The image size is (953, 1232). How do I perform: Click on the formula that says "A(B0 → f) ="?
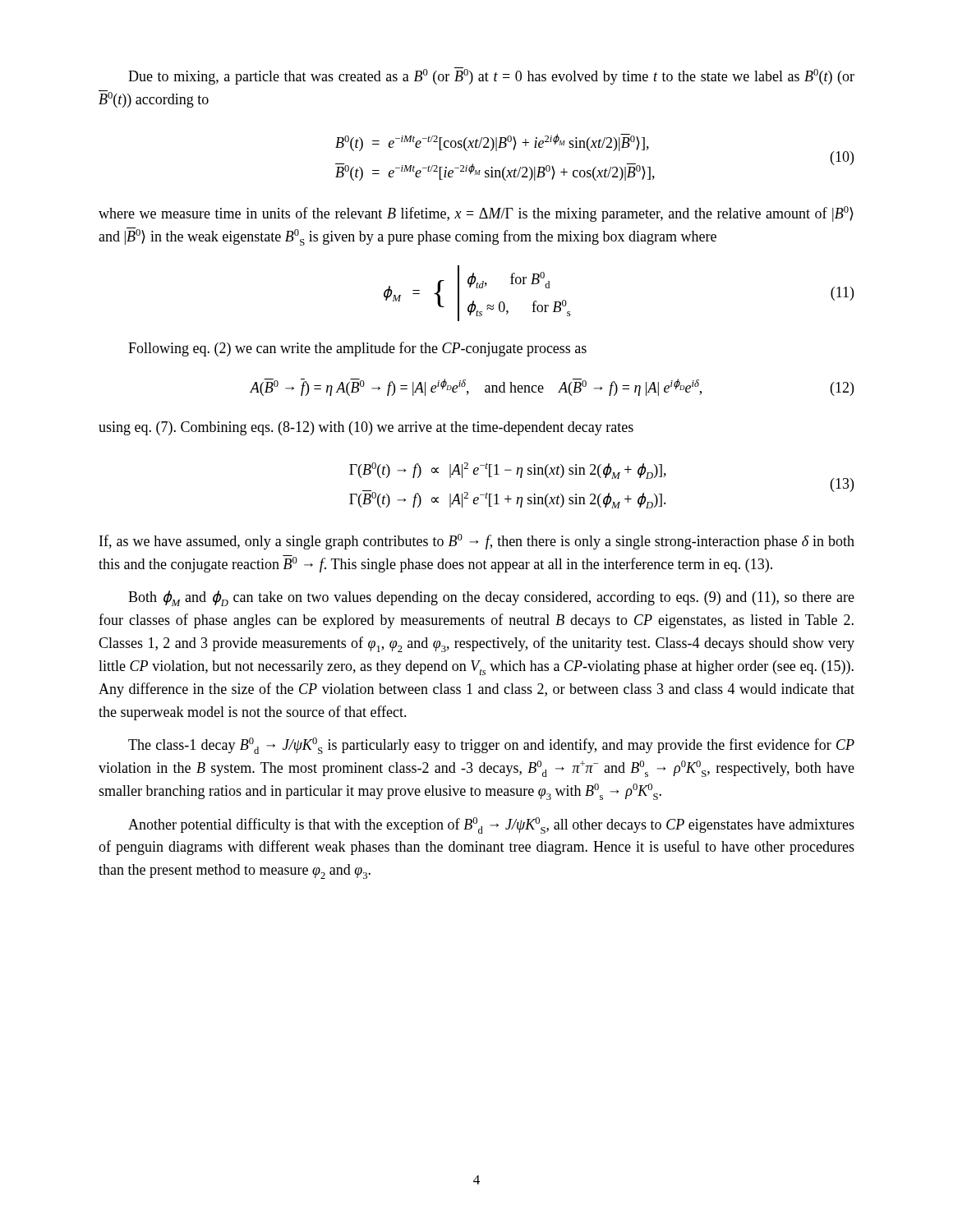(x=552, y=388)
